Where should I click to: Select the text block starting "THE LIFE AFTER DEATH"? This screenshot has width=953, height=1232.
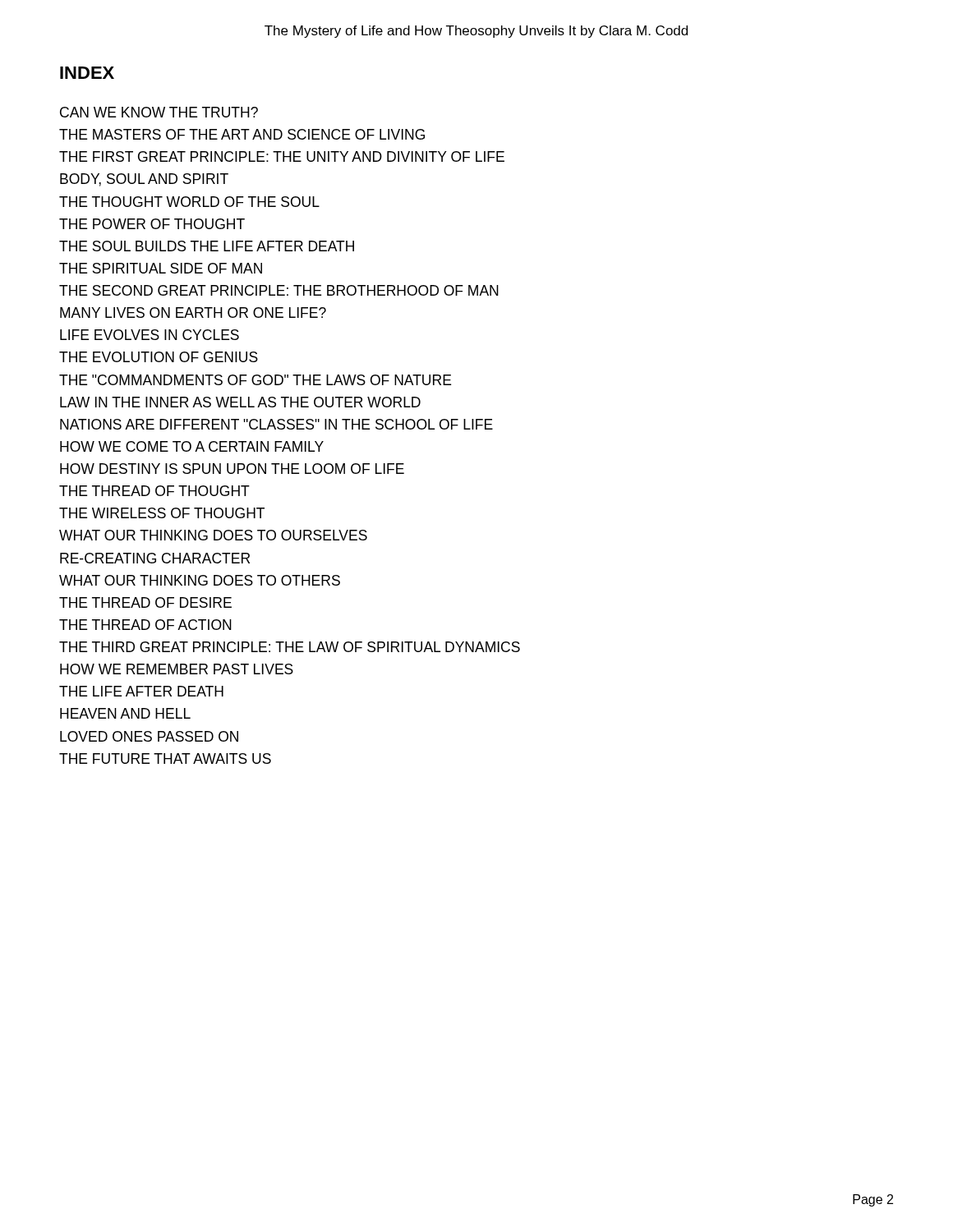(142, 692)
